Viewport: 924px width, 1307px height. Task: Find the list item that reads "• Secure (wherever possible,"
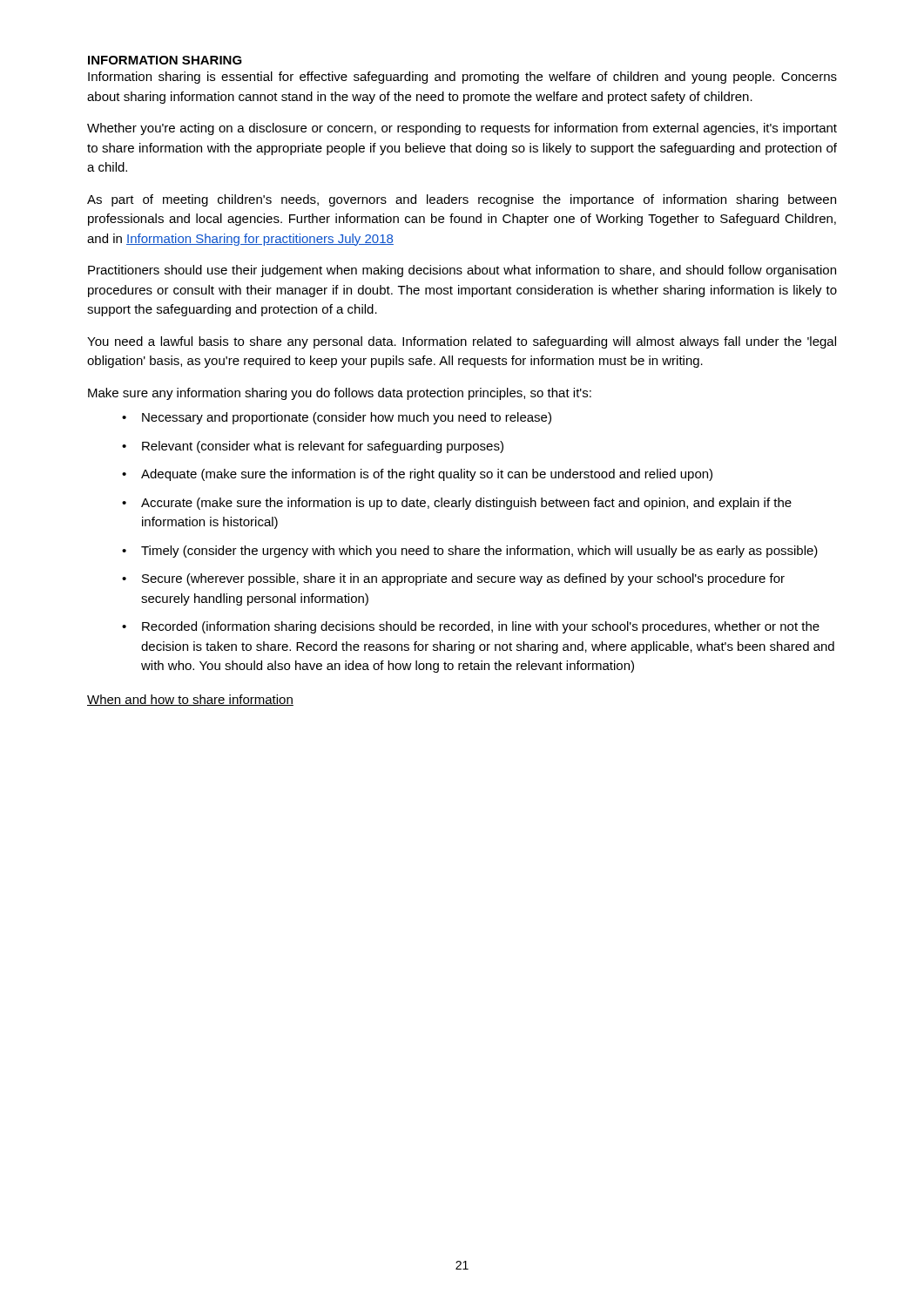coord(479,589)
